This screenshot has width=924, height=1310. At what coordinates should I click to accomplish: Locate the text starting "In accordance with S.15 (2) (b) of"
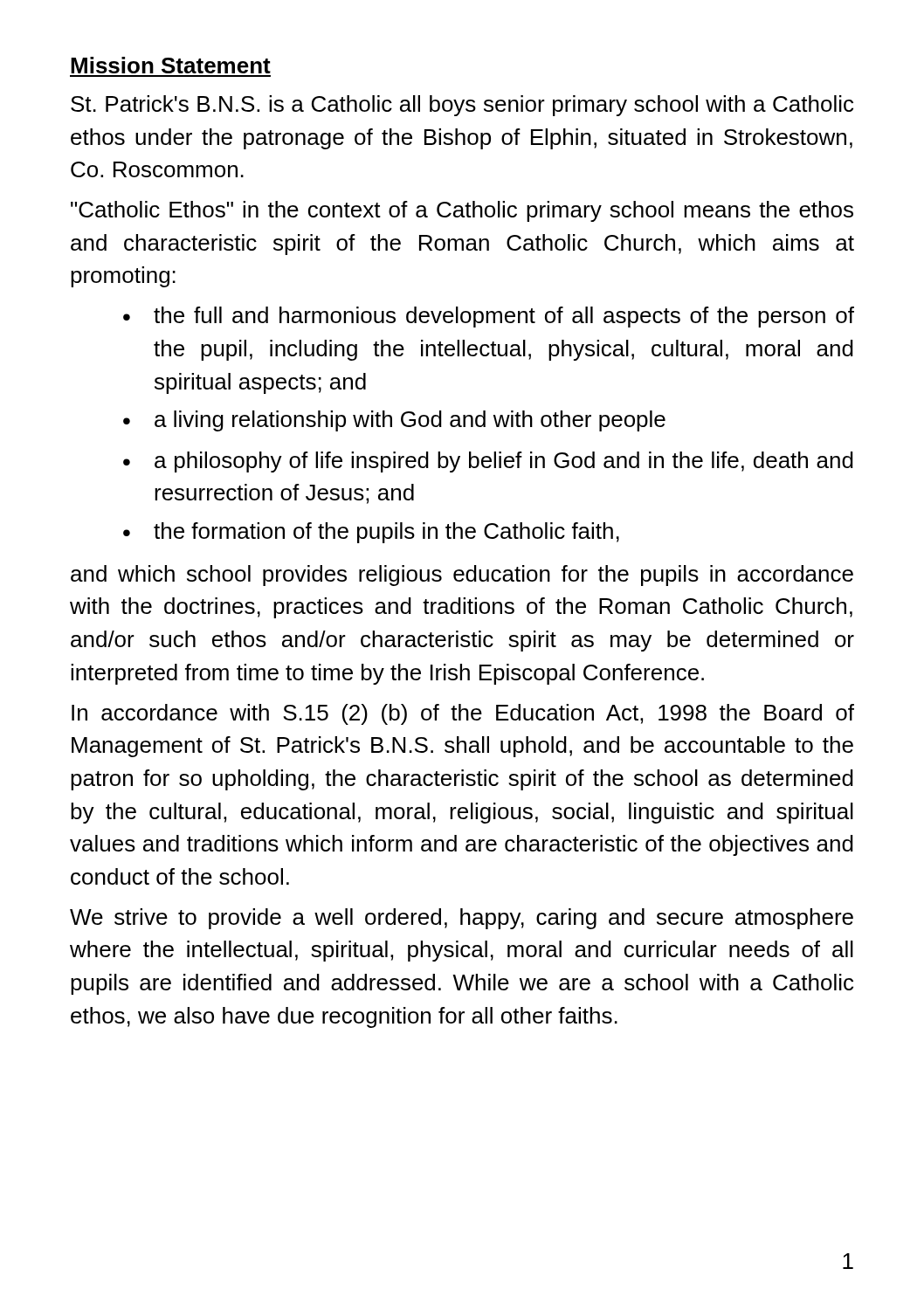462,795
